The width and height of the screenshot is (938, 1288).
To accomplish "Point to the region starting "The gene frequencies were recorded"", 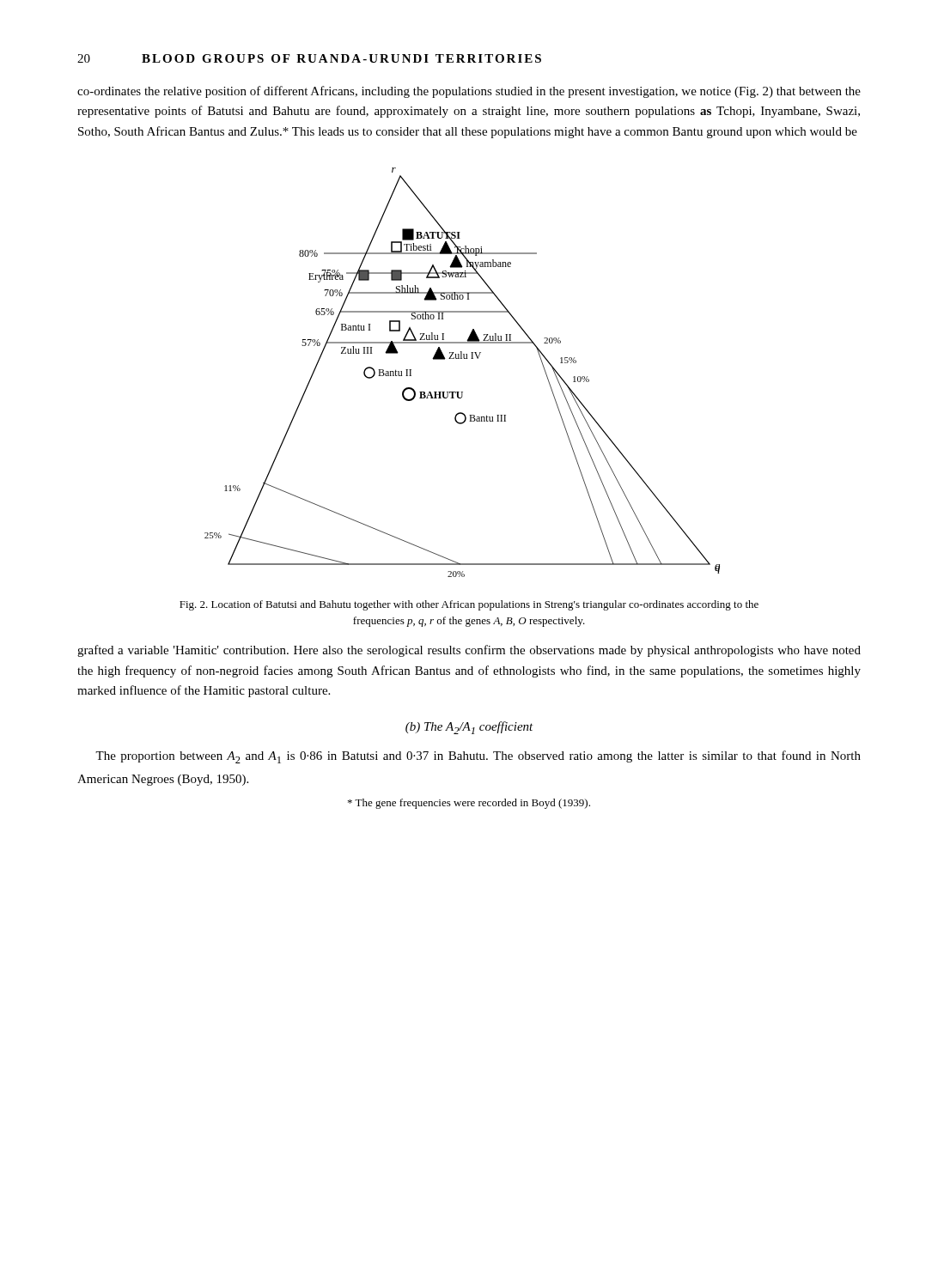I will pyautogui.click(x=469, y=802).
